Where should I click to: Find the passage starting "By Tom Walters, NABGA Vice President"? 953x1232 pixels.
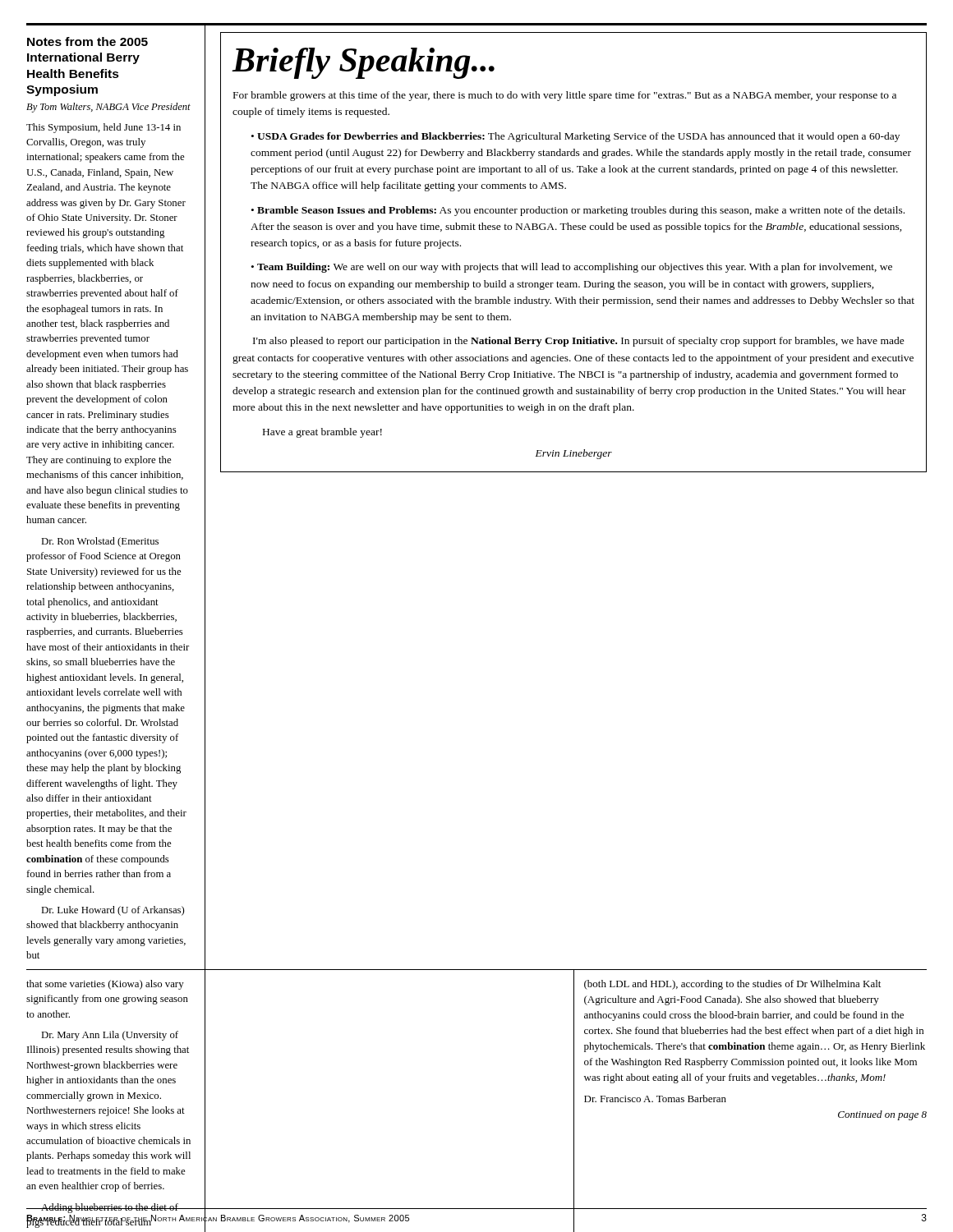click(109, 107)
